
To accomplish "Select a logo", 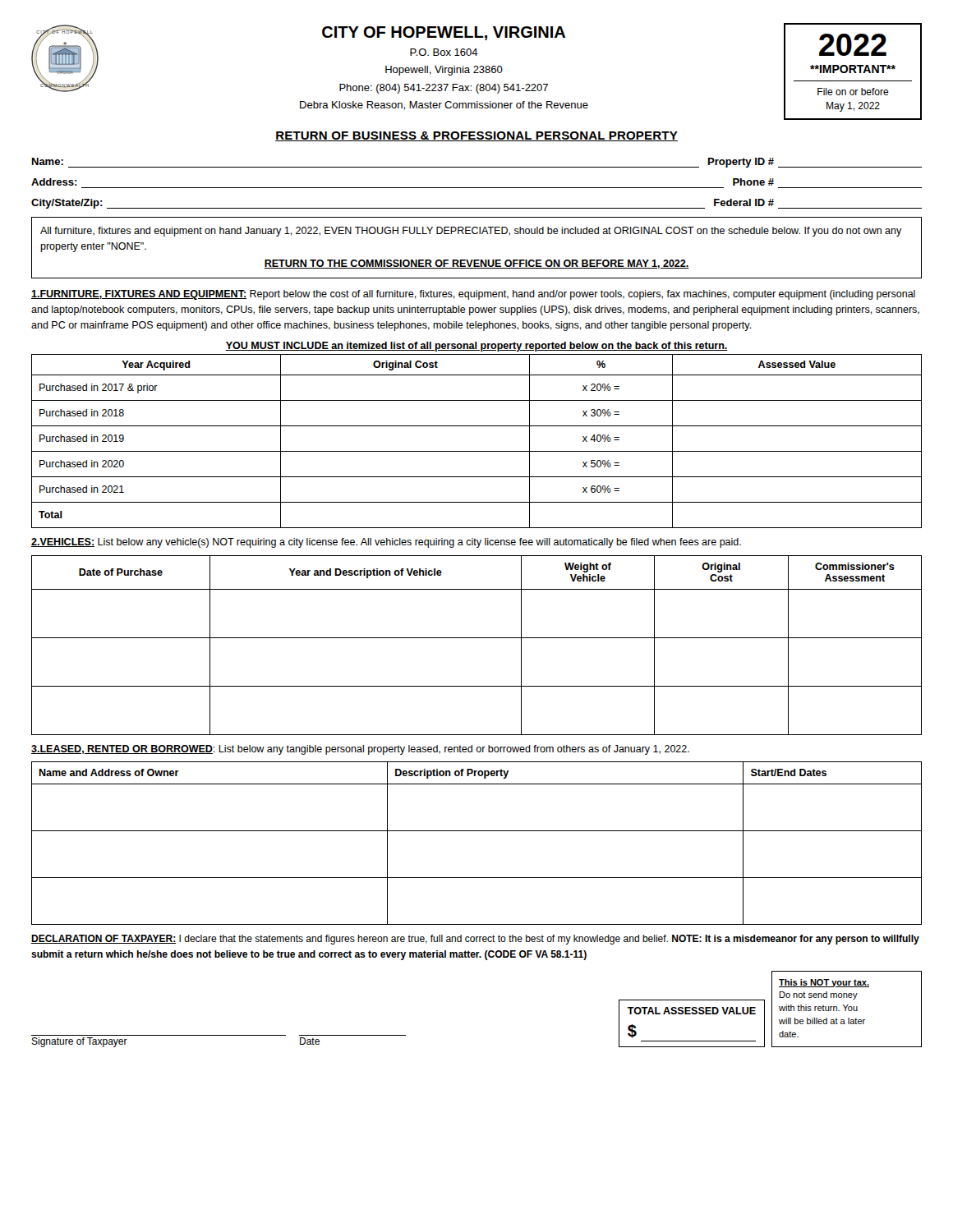I will point(68,59).
